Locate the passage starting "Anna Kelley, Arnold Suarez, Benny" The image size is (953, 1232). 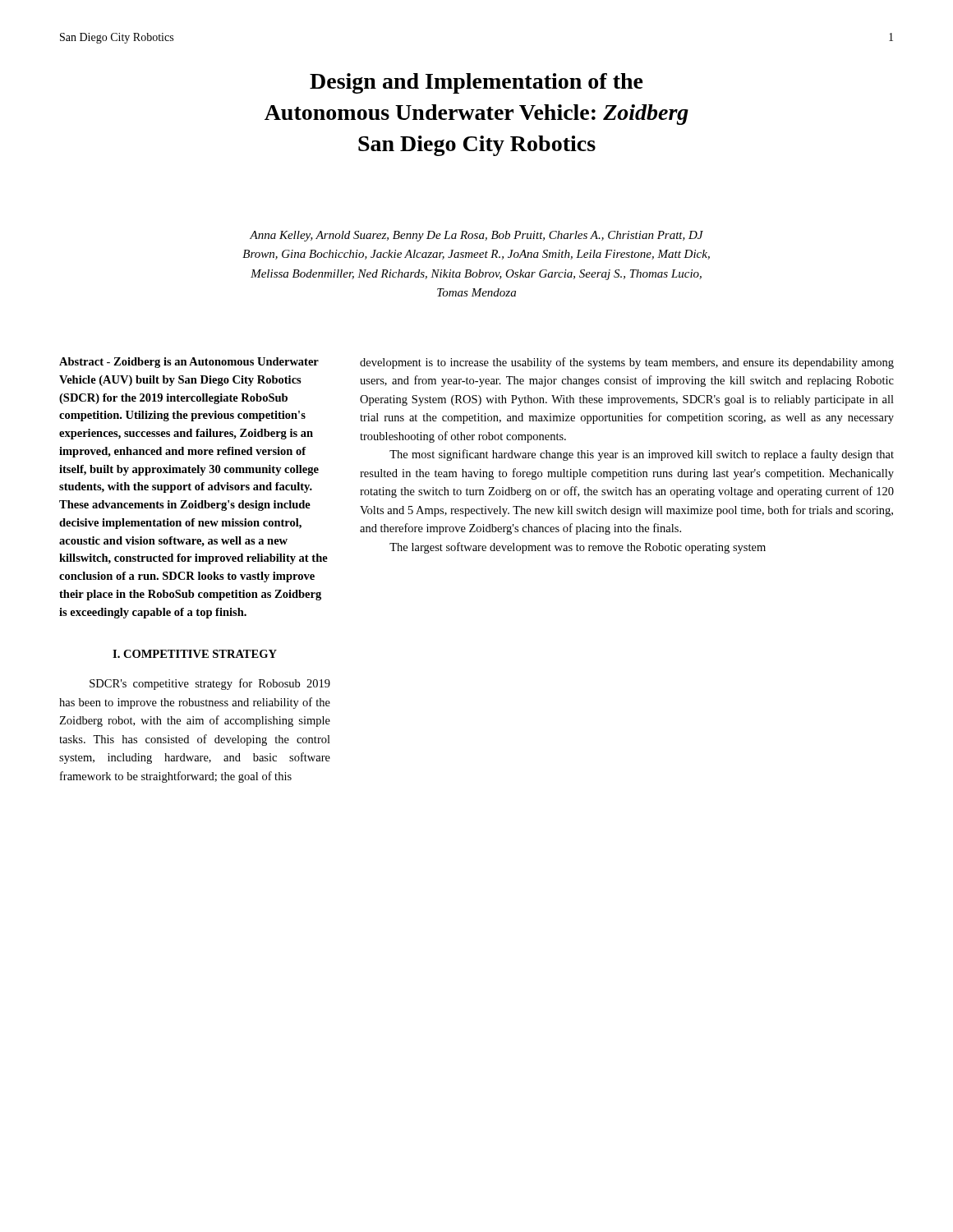(x=476, y=264)
